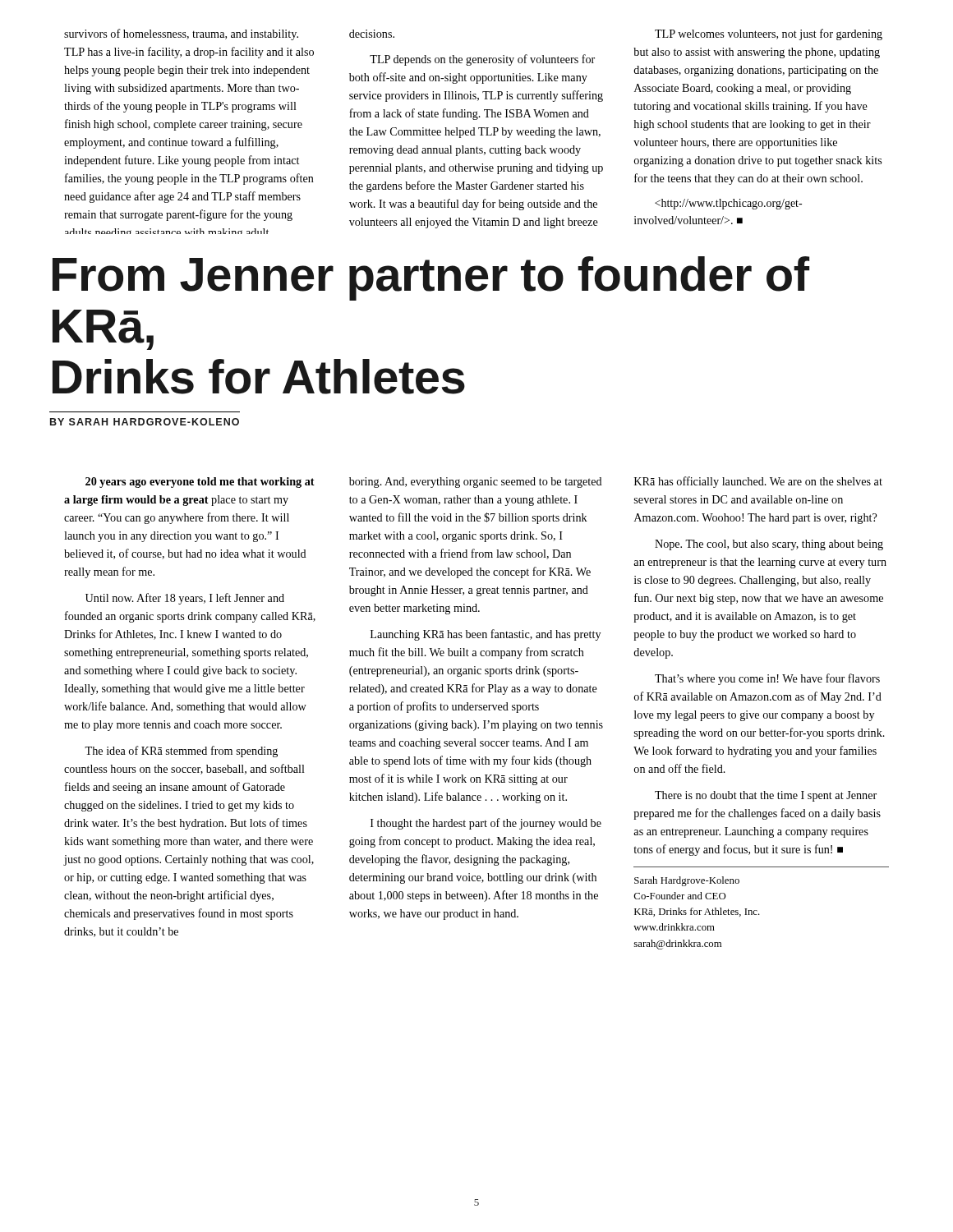Click on the text block containing "KRā has officially launched. We"
The width and height of the screenshot is (953, 1232).
point(761,712)
